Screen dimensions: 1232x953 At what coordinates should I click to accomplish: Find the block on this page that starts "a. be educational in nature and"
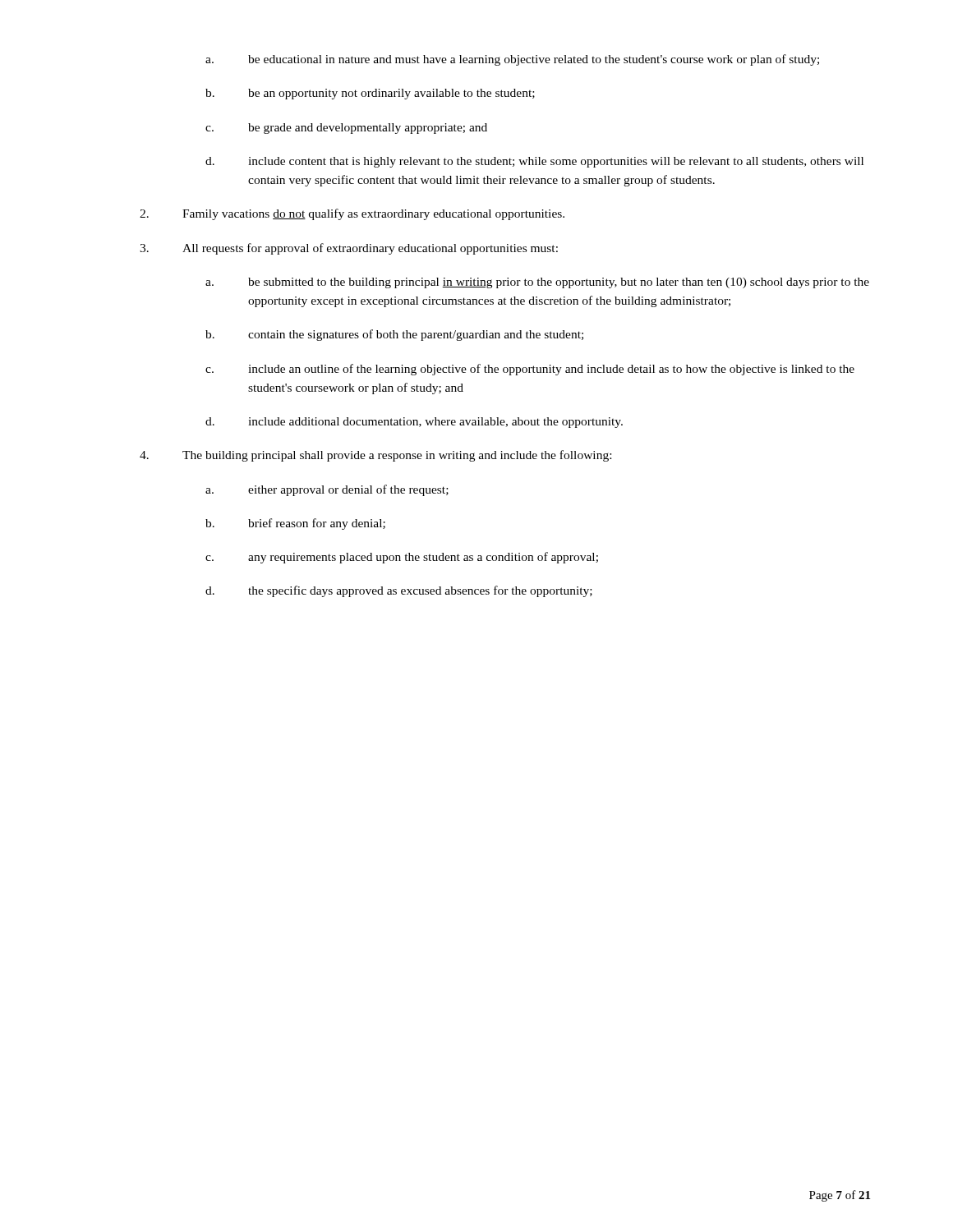(538, 59)
